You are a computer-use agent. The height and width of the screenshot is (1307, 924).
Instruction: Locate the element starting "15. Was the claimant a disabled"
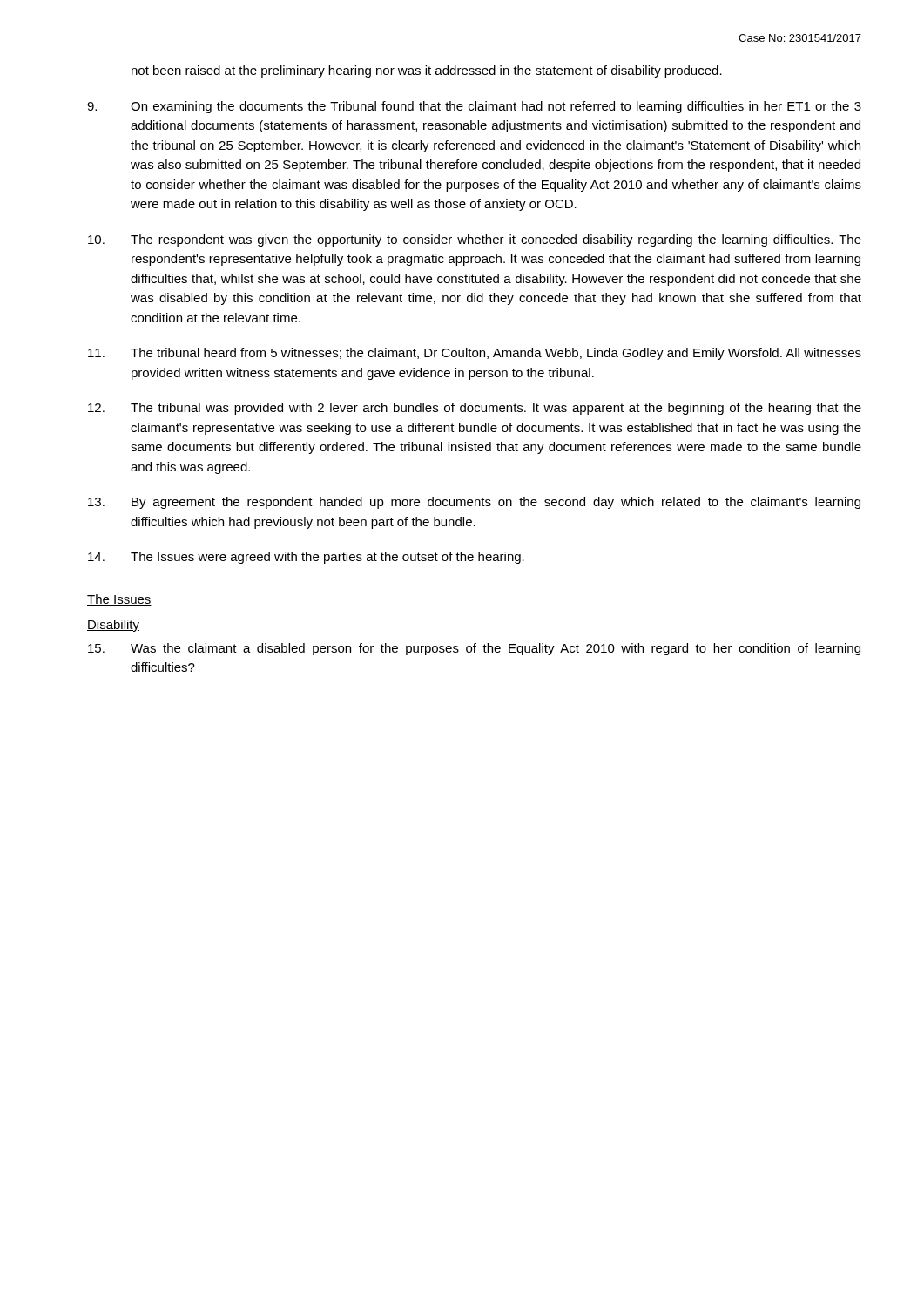pos(474,658)
